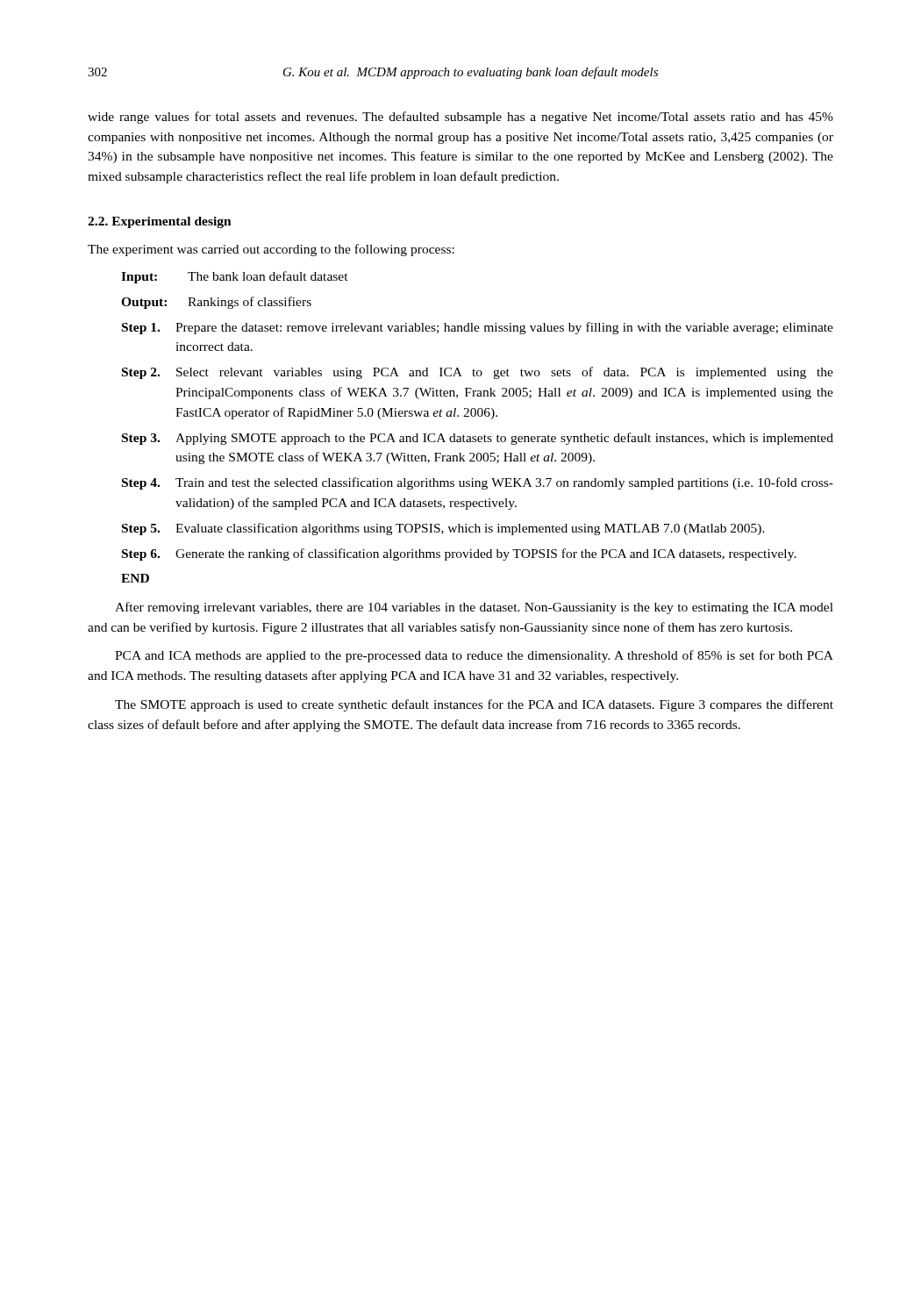
Task: Point to "Input: The bank loan default dataset"
Action: [x=235, y=277]
